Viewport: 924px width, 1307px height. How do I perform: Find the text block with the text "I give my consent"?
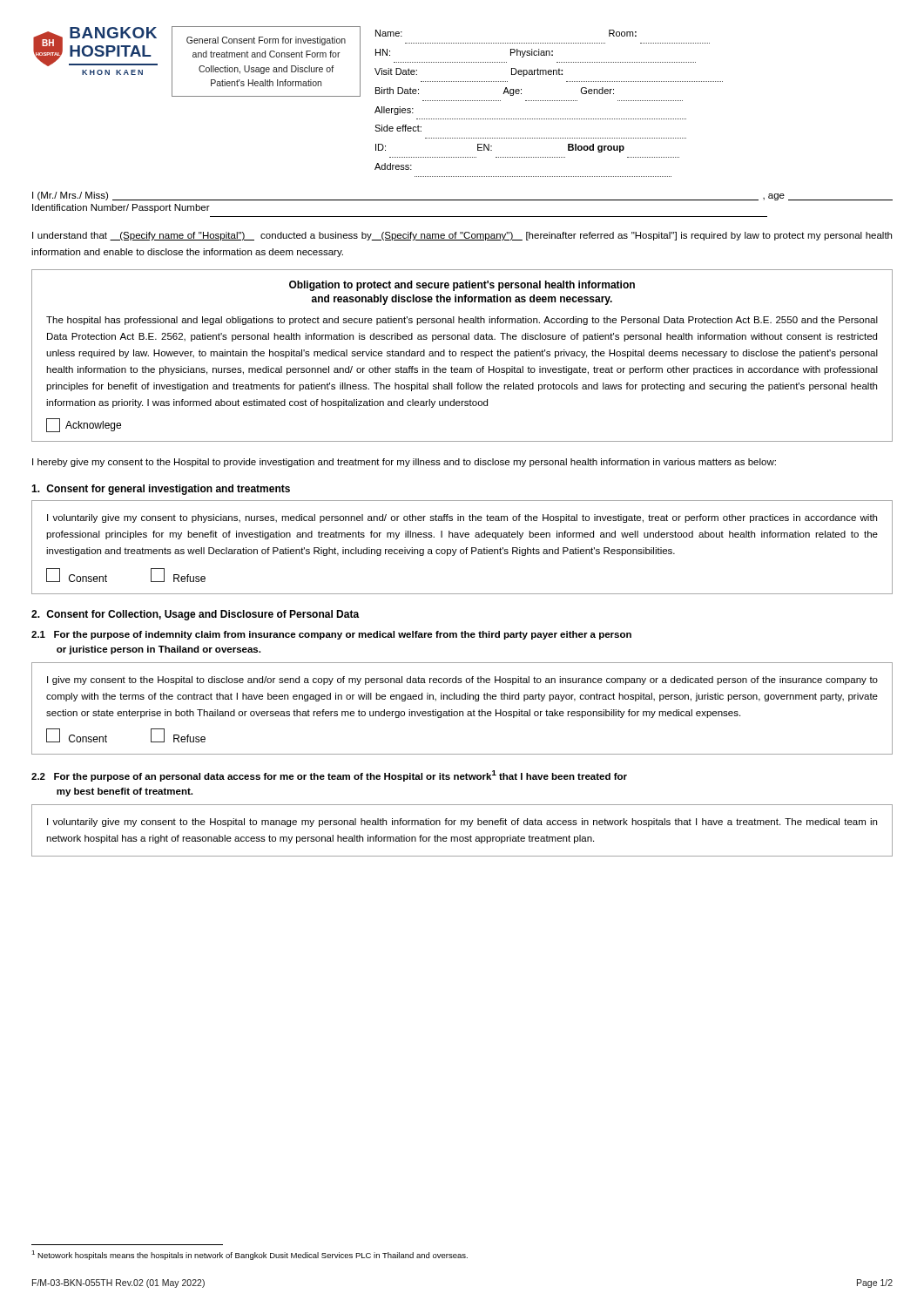pos(462,696)
